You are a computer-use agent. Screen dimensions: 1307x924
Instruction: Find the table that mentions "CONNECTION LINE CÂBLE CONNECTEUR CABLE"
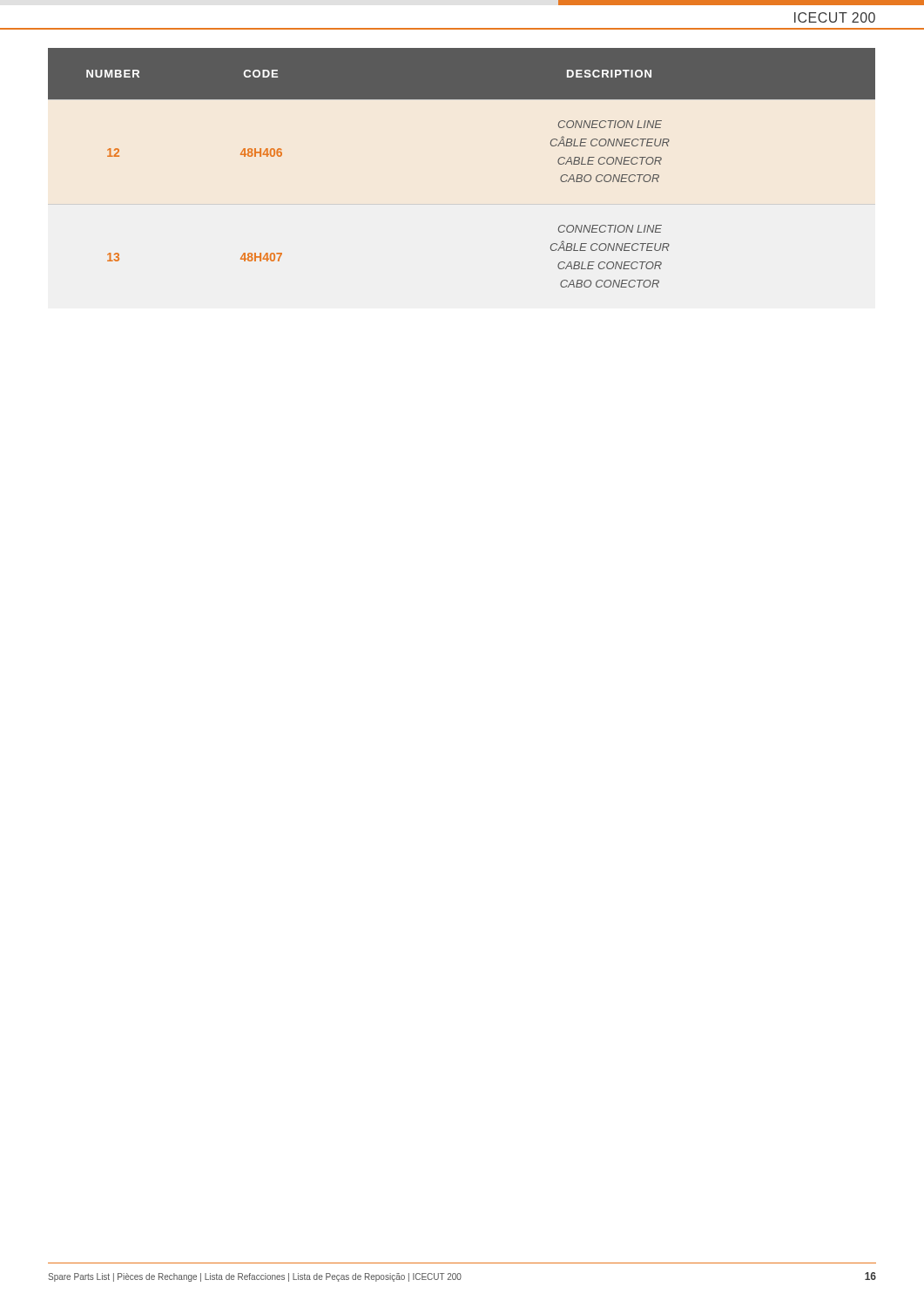coord(462,178)
